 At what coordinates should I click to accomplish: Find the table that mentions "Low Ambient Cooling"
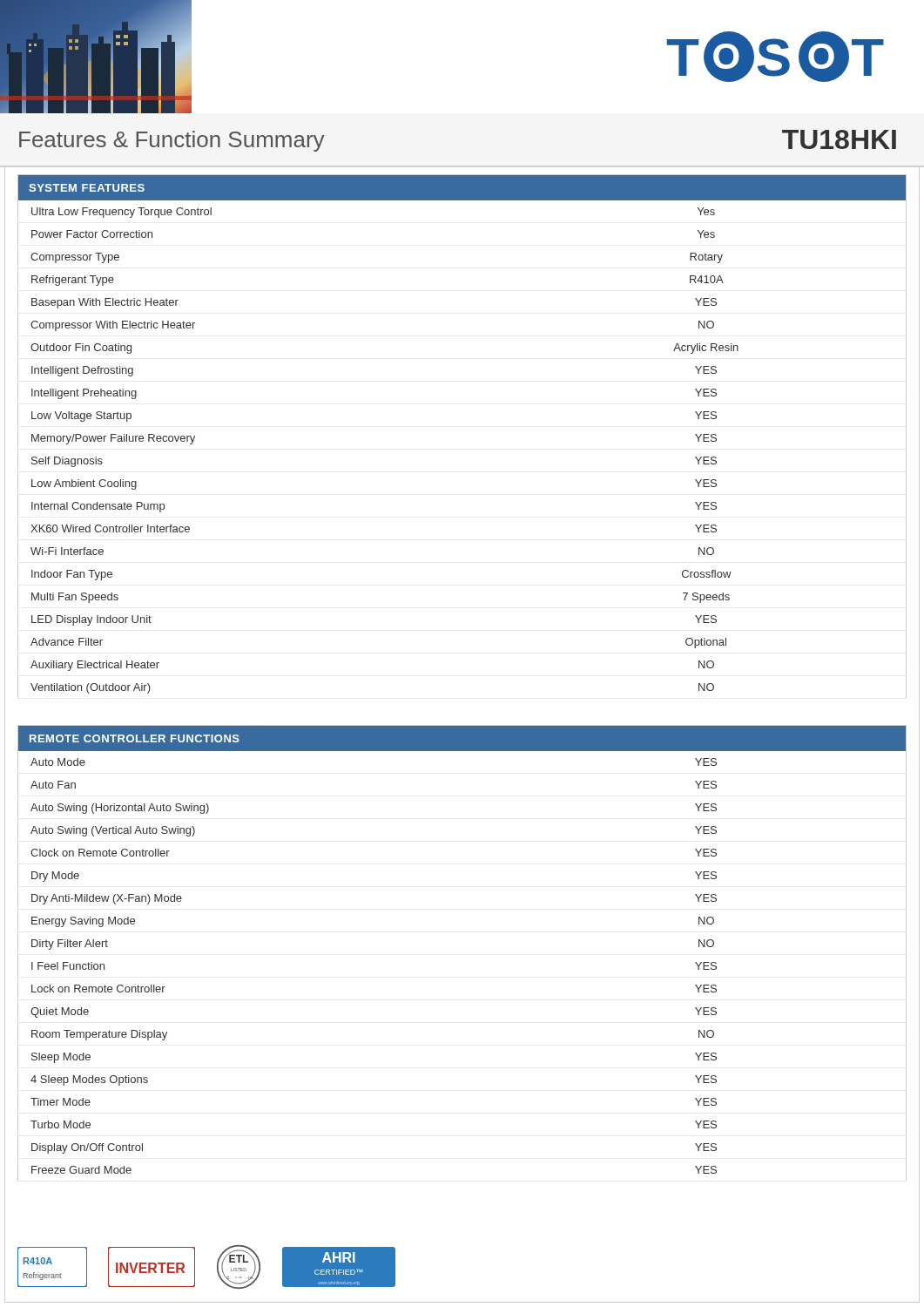coord(462,437)
